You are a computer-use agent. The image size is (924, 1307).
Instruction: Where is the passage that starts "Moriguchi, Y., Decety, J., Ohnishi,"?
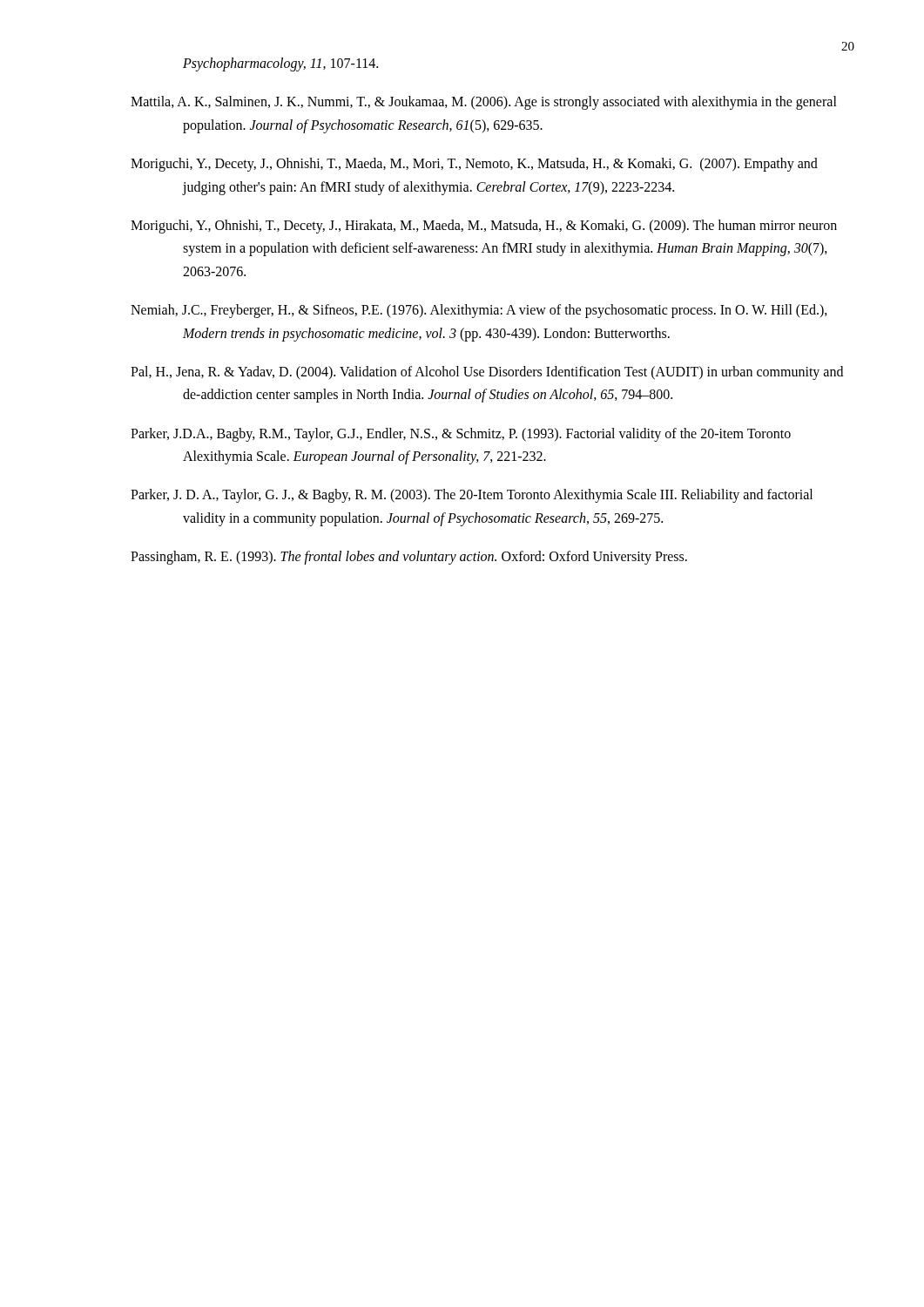[x=474, y=175]
